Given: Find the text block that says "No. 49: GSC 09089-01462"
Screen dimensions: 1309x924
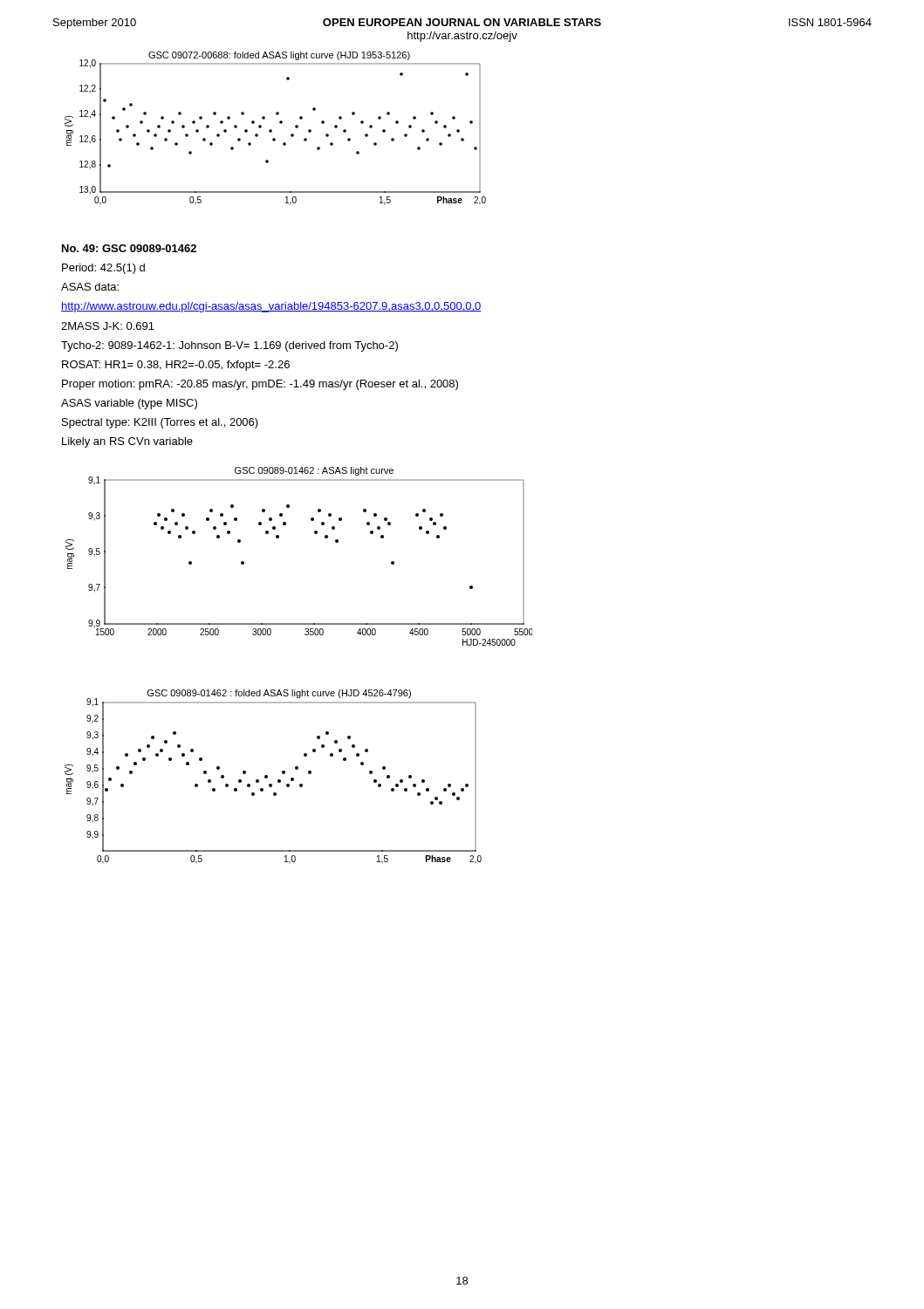Looking at the screenshot, I should pos(401,345).
